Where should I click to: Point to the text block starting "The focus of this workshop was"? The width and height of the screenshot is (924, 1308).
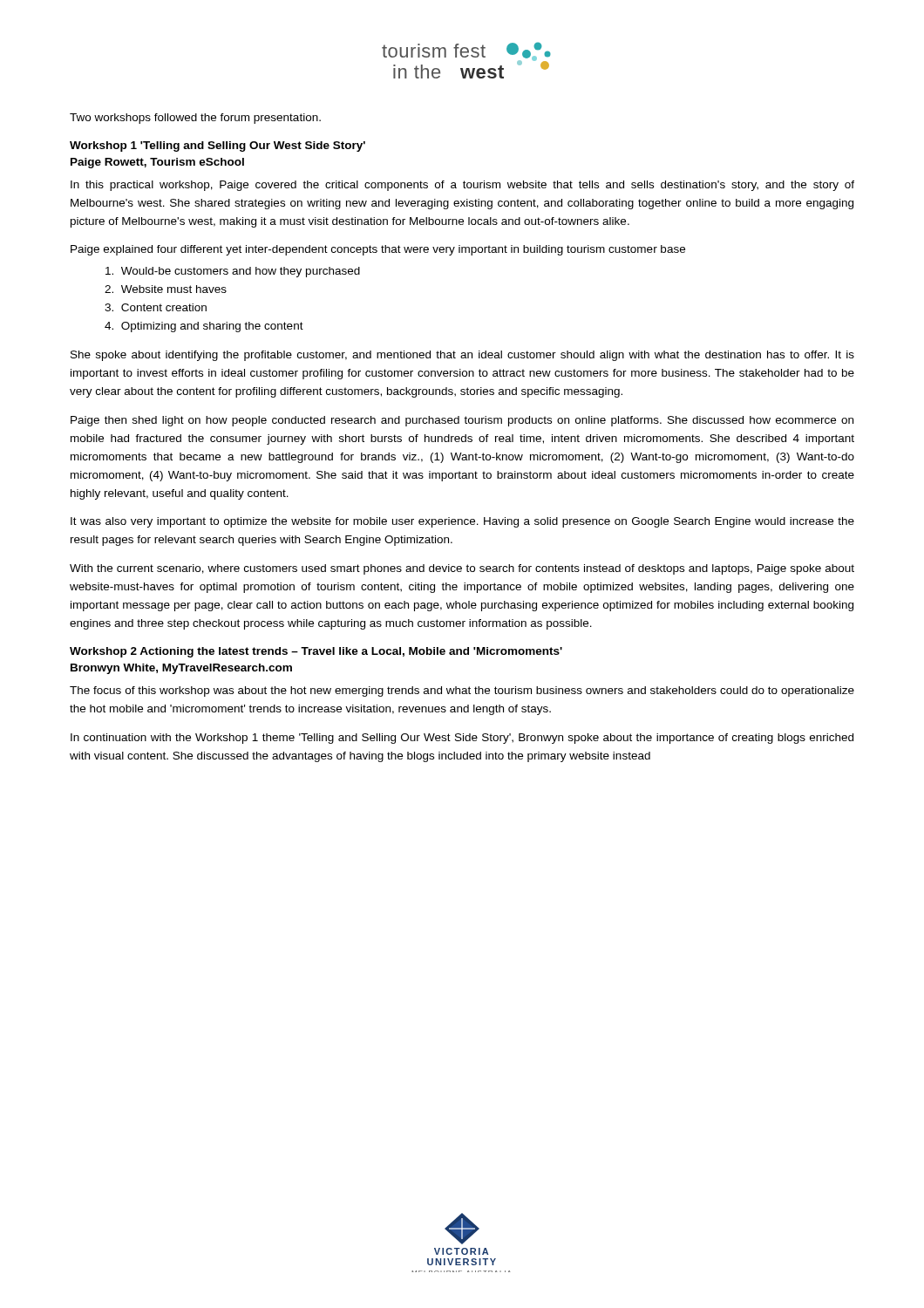pos(462,699)
